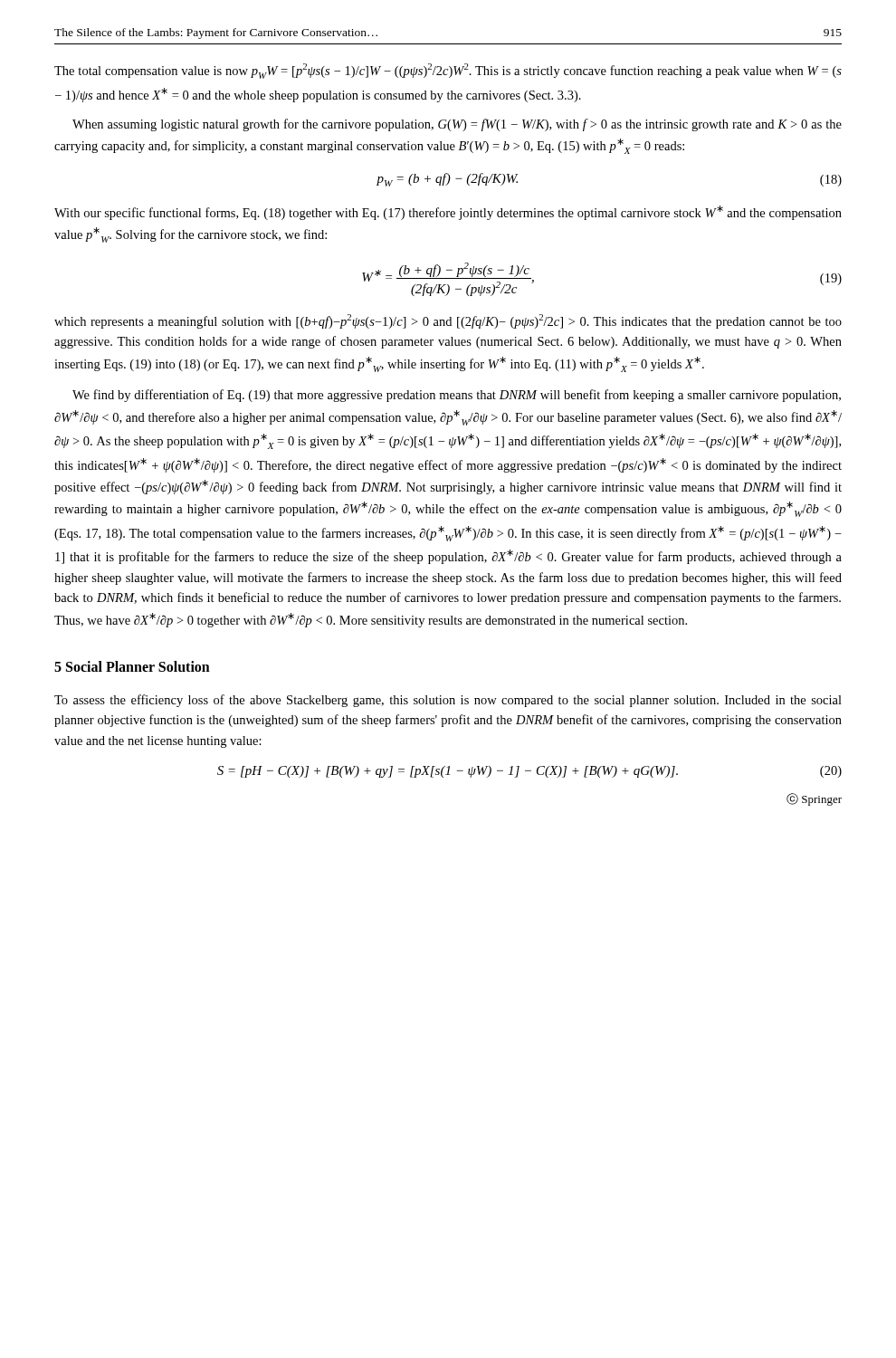Point to the region starting "The total compensation value is now pWW ="
Viewport: 896px width, 1358px height.
tap(448, 109)
